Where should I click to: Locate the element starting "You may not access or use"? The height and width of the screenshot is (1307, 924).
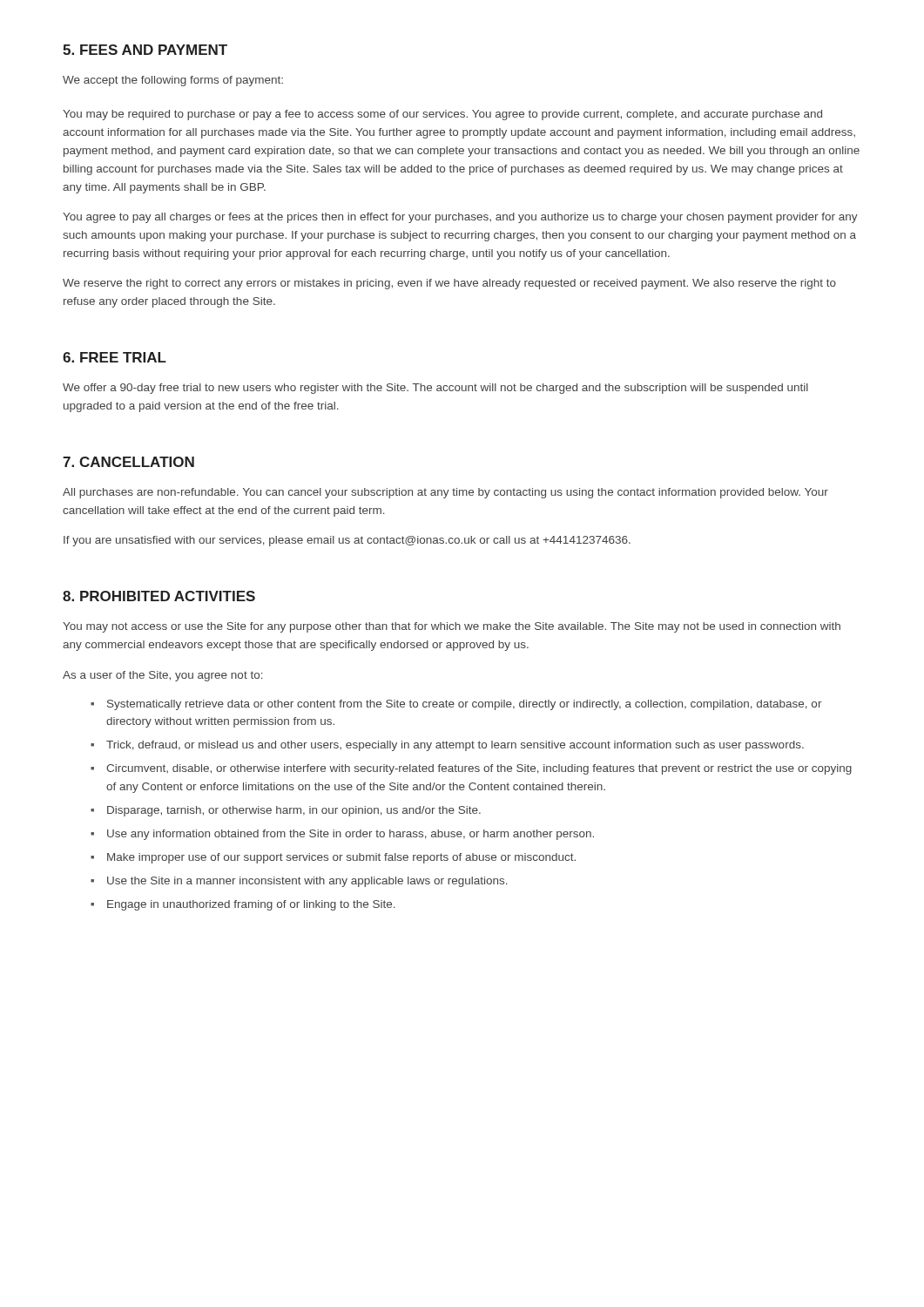click(462, 636)
